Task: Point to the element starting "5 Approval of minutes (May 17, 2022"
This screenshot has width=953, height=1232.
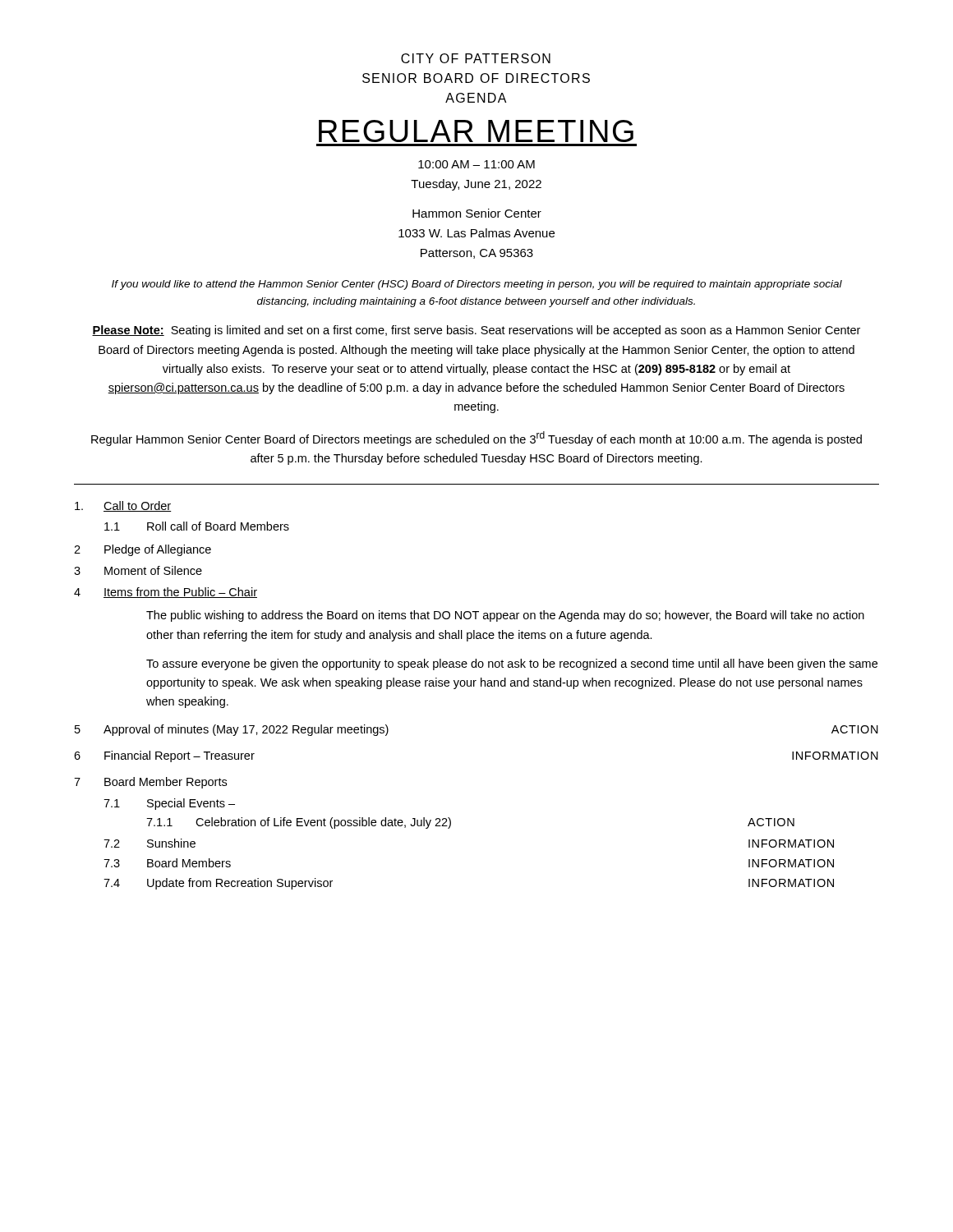Action: 245,730
